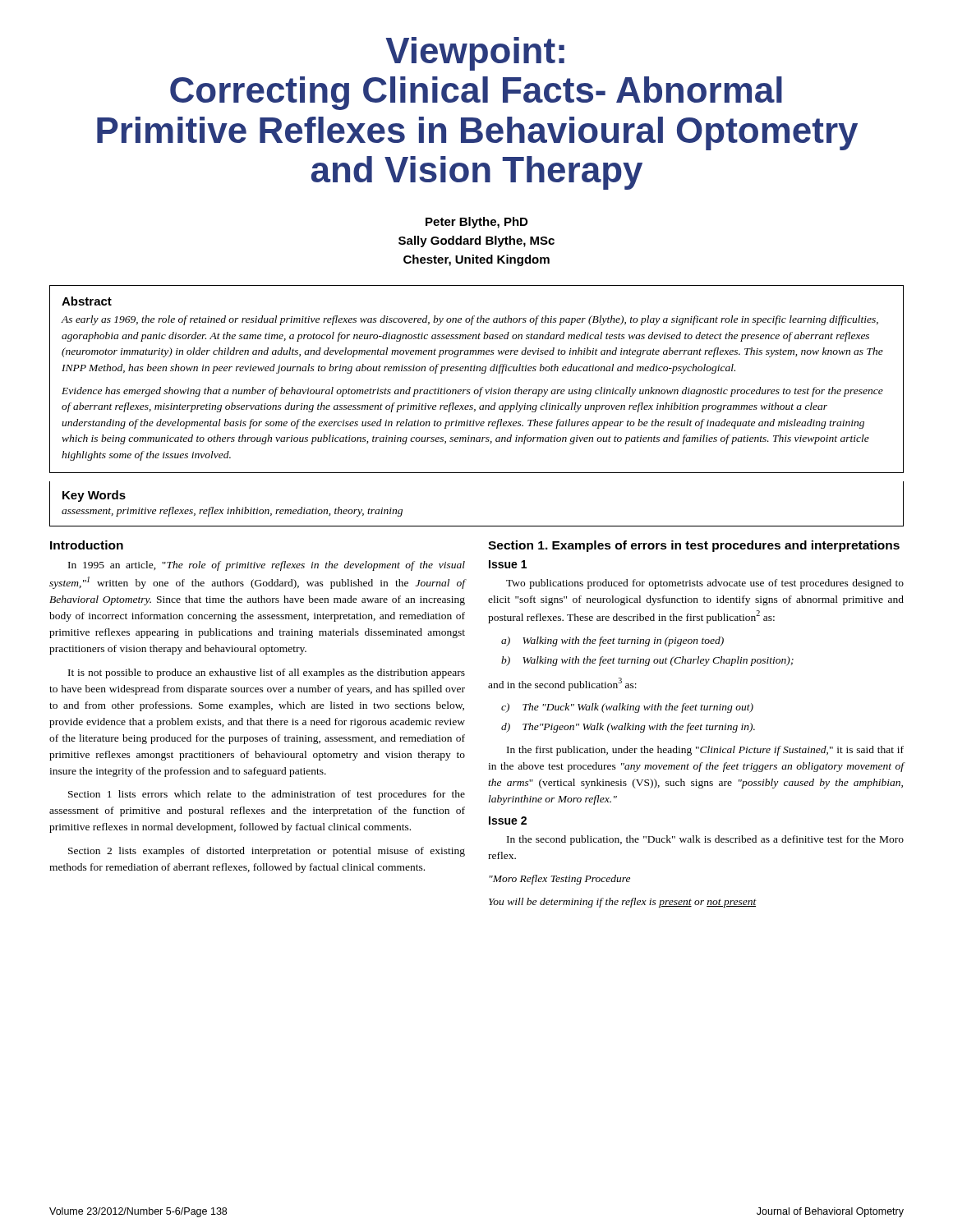Point to the block beginning "b) Walking with the feet"
Viewport: 953px width, 1232px height.
tap(702, 660)
